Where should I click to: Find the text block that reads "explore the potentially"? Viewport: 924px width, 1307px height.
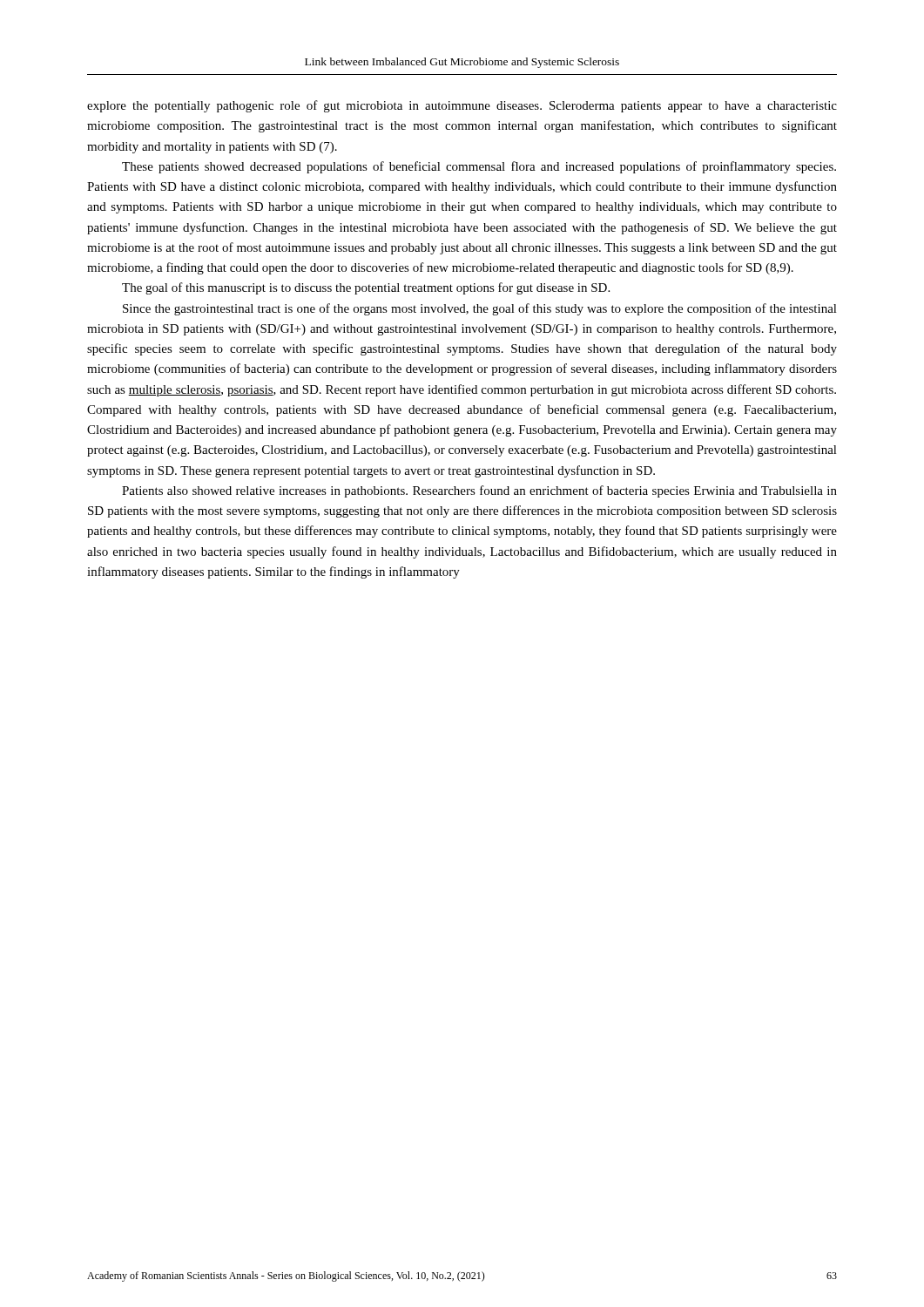coord(462,339)
